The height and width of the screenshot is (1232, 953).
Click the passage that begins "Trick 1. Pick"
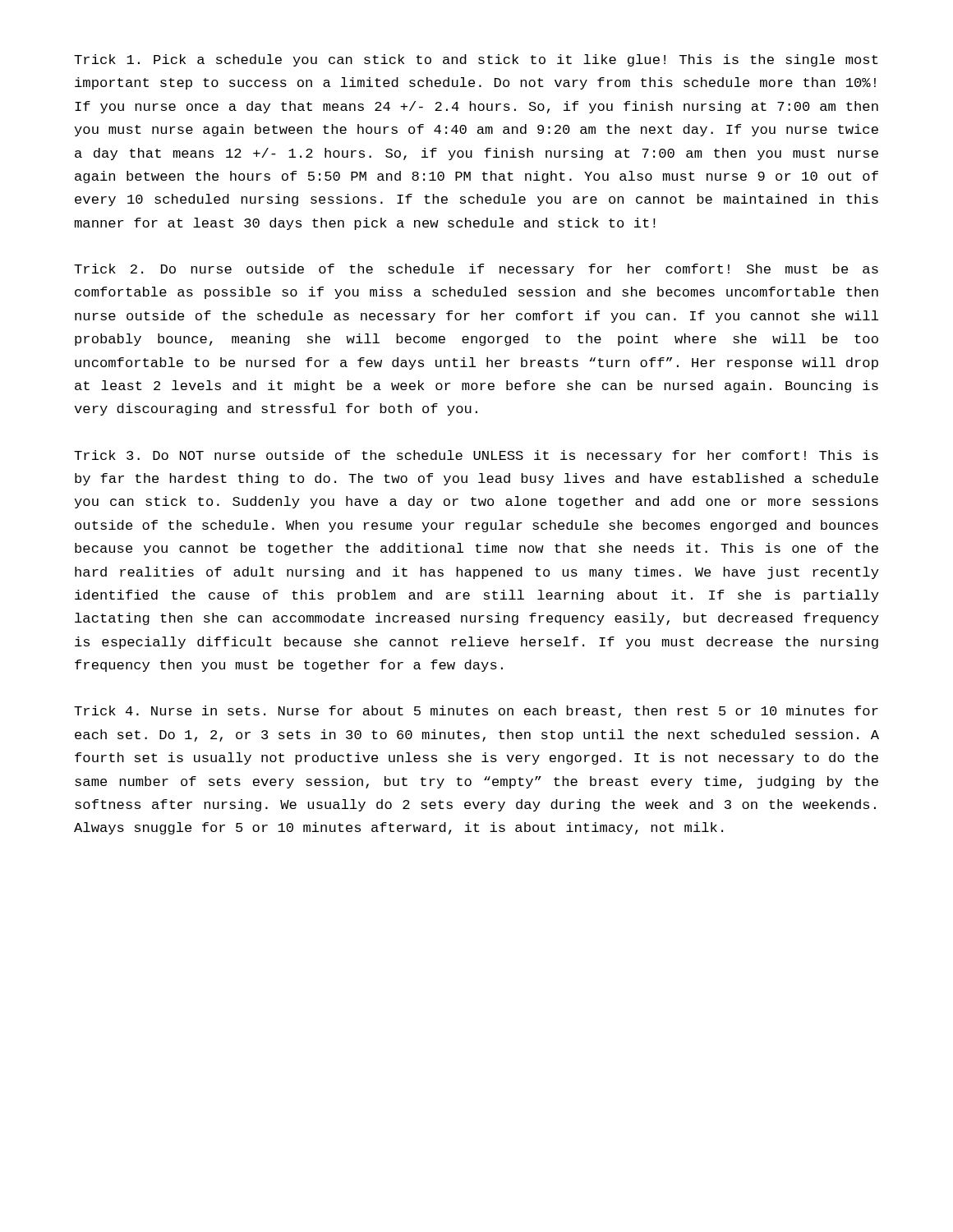476,142
